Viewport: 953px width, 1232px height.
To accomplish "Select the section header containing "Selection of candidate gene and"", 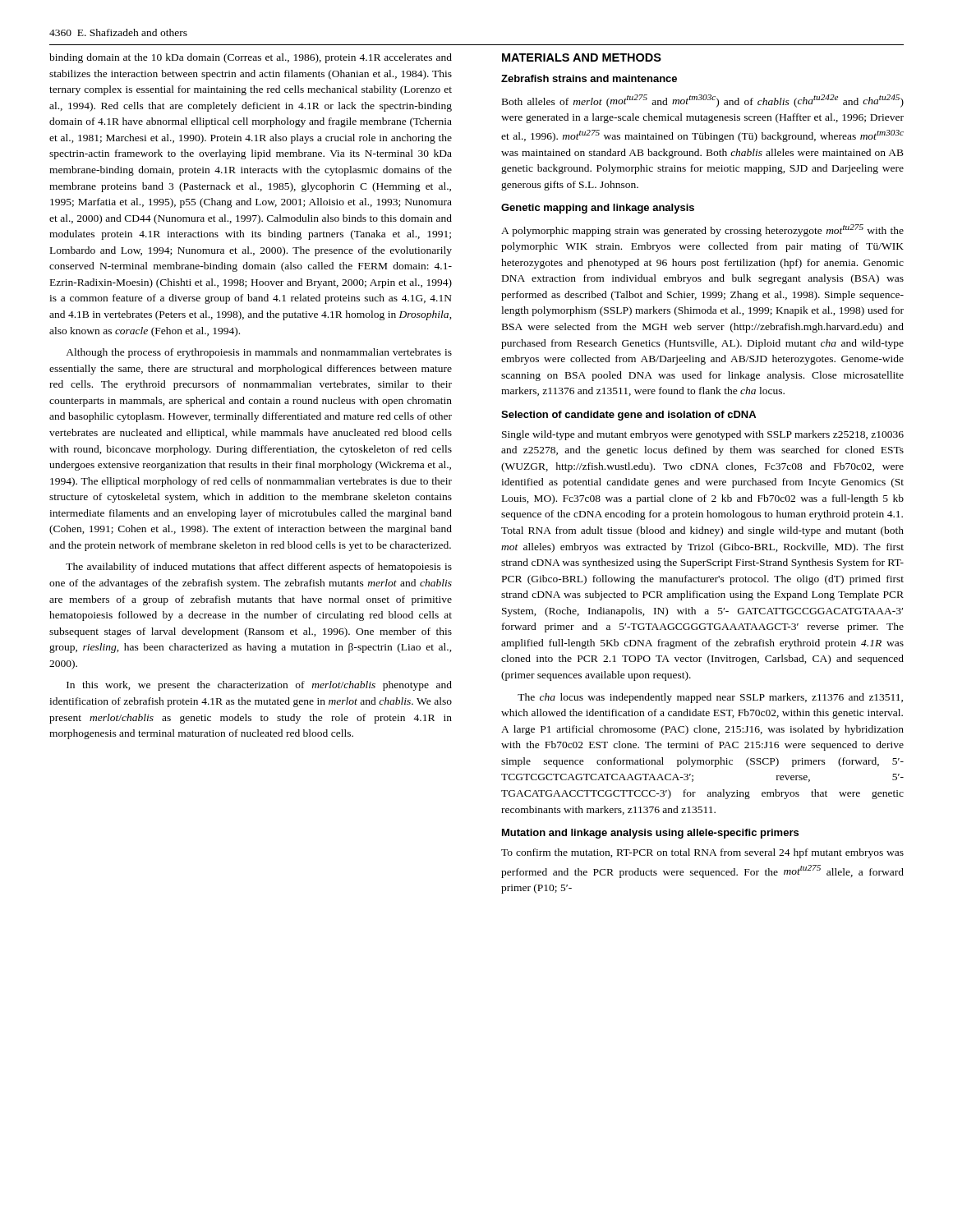I will coord(629,414).
